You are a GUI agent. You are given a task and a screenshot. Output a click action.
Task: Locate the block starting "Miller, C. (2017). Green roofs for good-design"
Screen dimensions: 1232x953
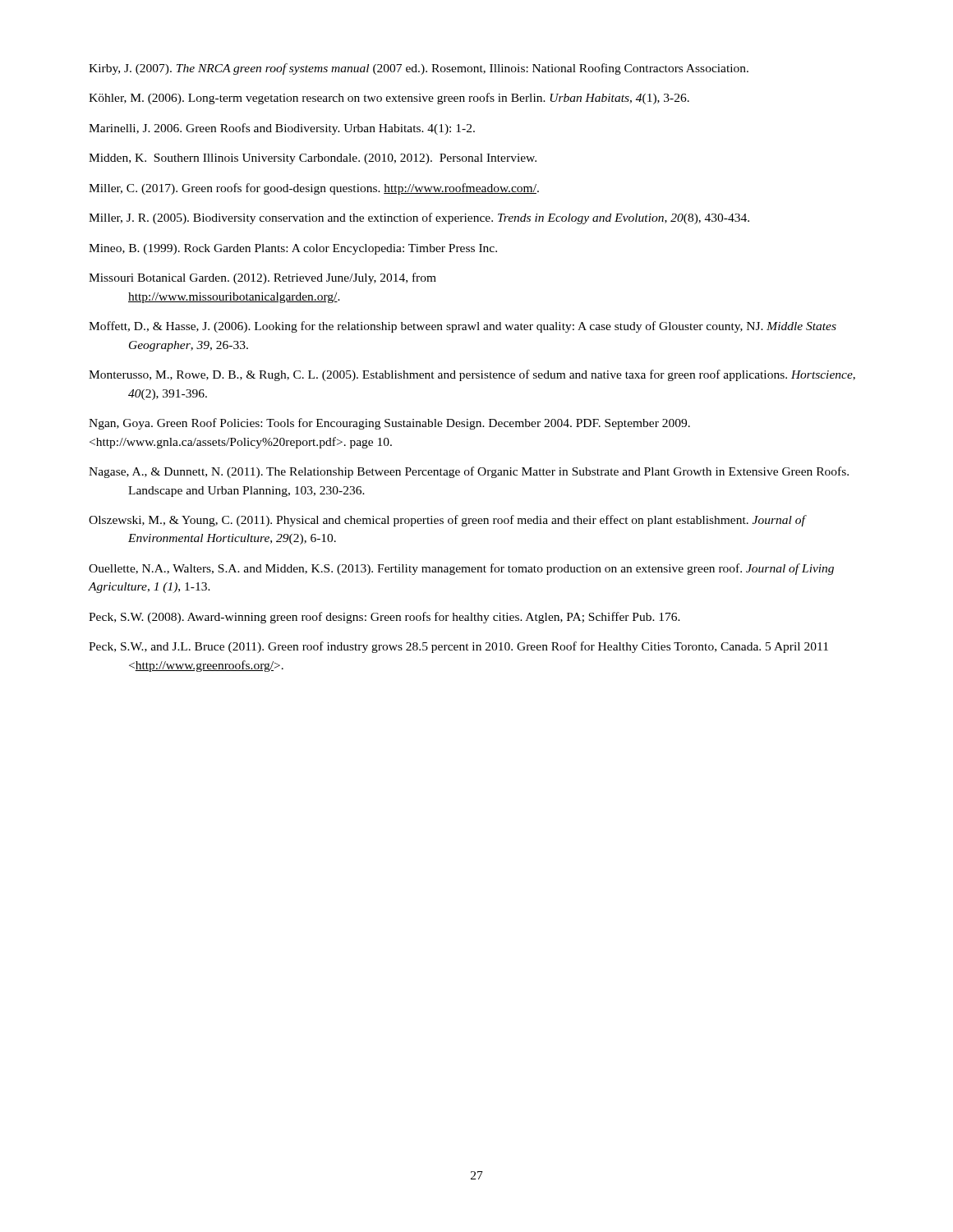(314, 188)
